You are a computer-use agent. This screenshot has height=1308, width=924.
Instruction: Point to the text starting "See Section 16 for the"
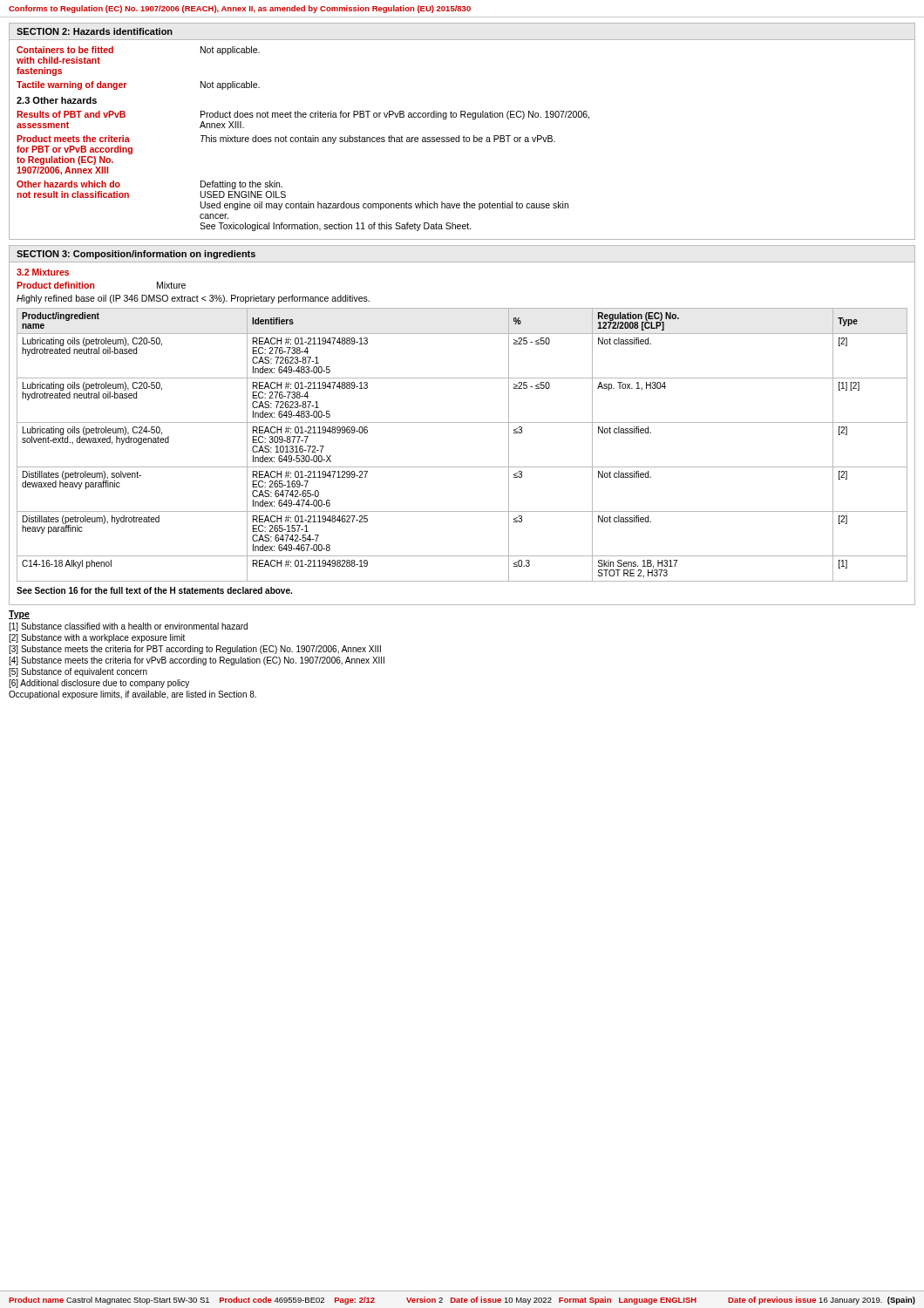[x=155, y=591]
